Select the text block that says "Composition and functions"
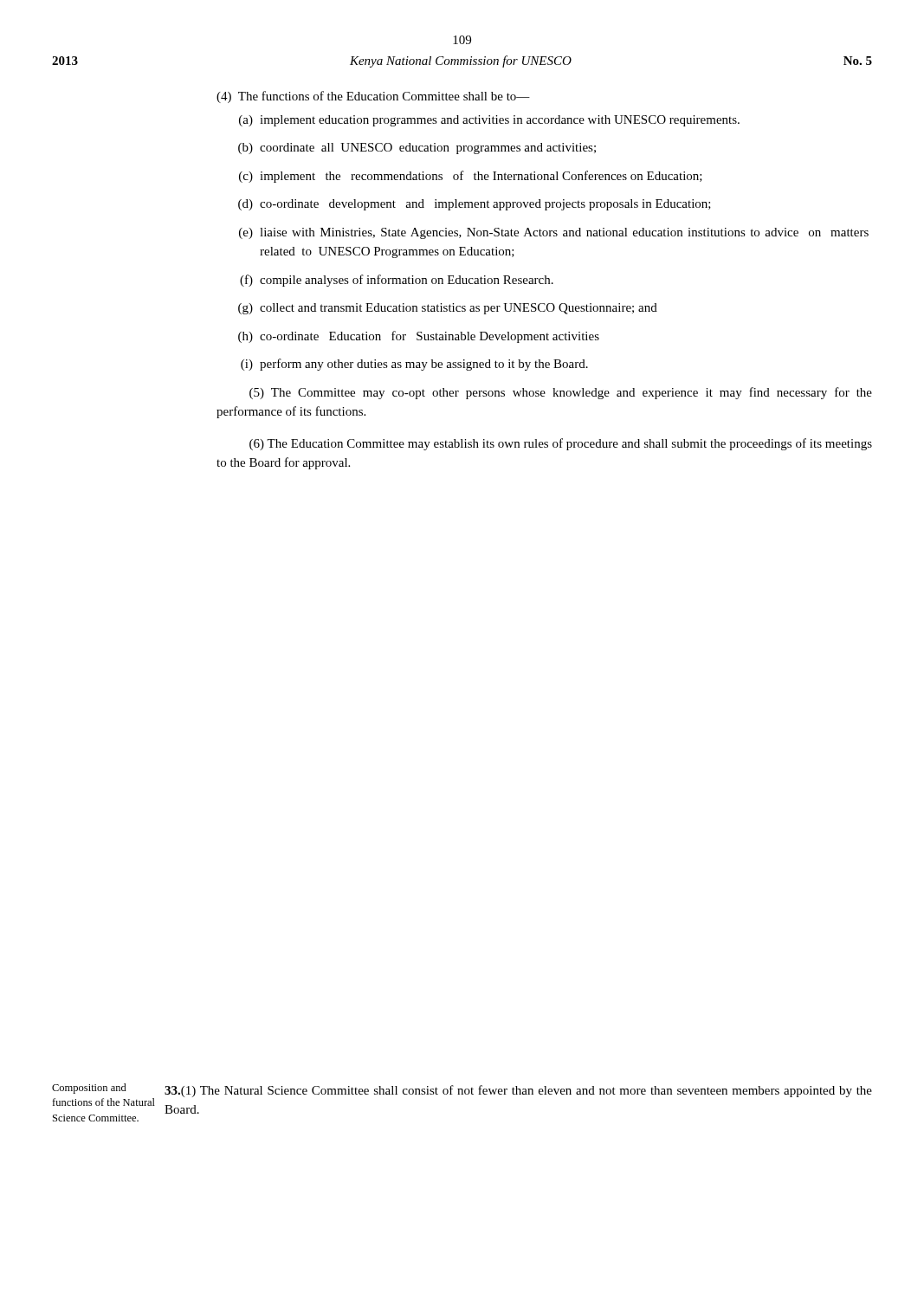Screen dimensions: 1299x924 click(x=103, y=1102)
